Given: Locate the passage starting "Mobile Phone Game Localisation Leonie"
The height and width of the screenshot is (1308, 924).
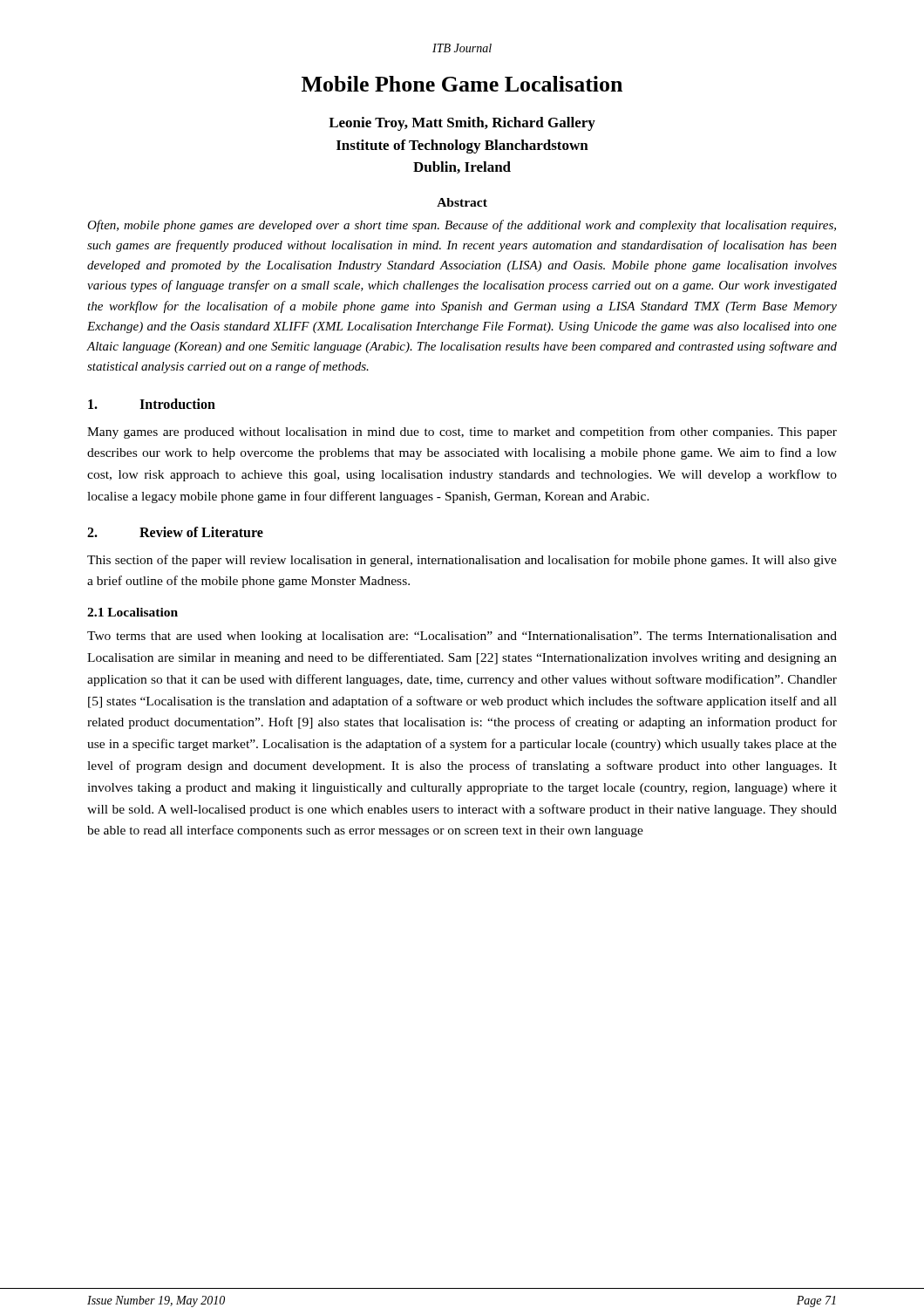Looking at the screenshot, I should coord(462,125).
